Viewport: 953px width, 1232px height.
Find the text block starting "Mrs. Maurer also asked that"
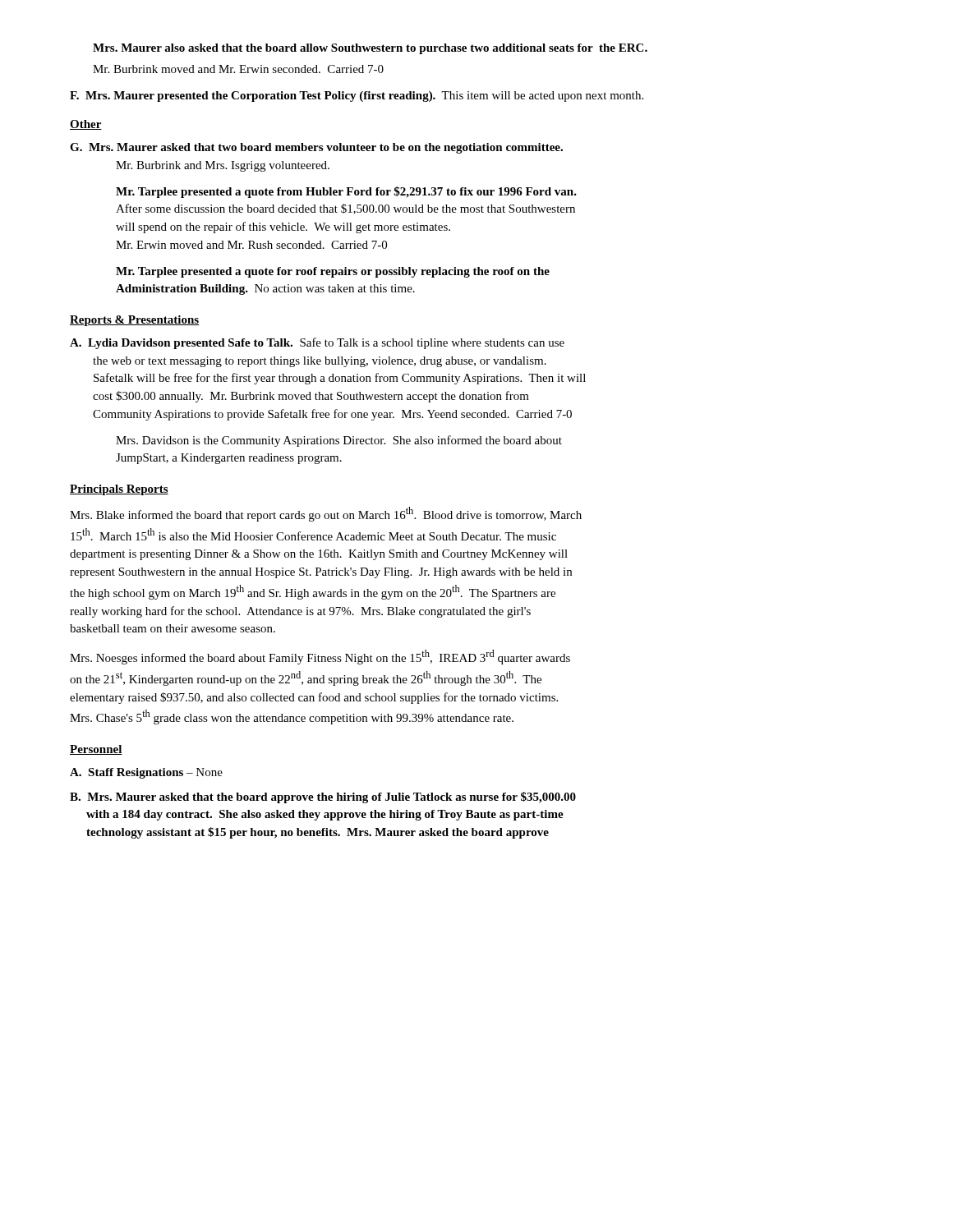coord(490,59)
